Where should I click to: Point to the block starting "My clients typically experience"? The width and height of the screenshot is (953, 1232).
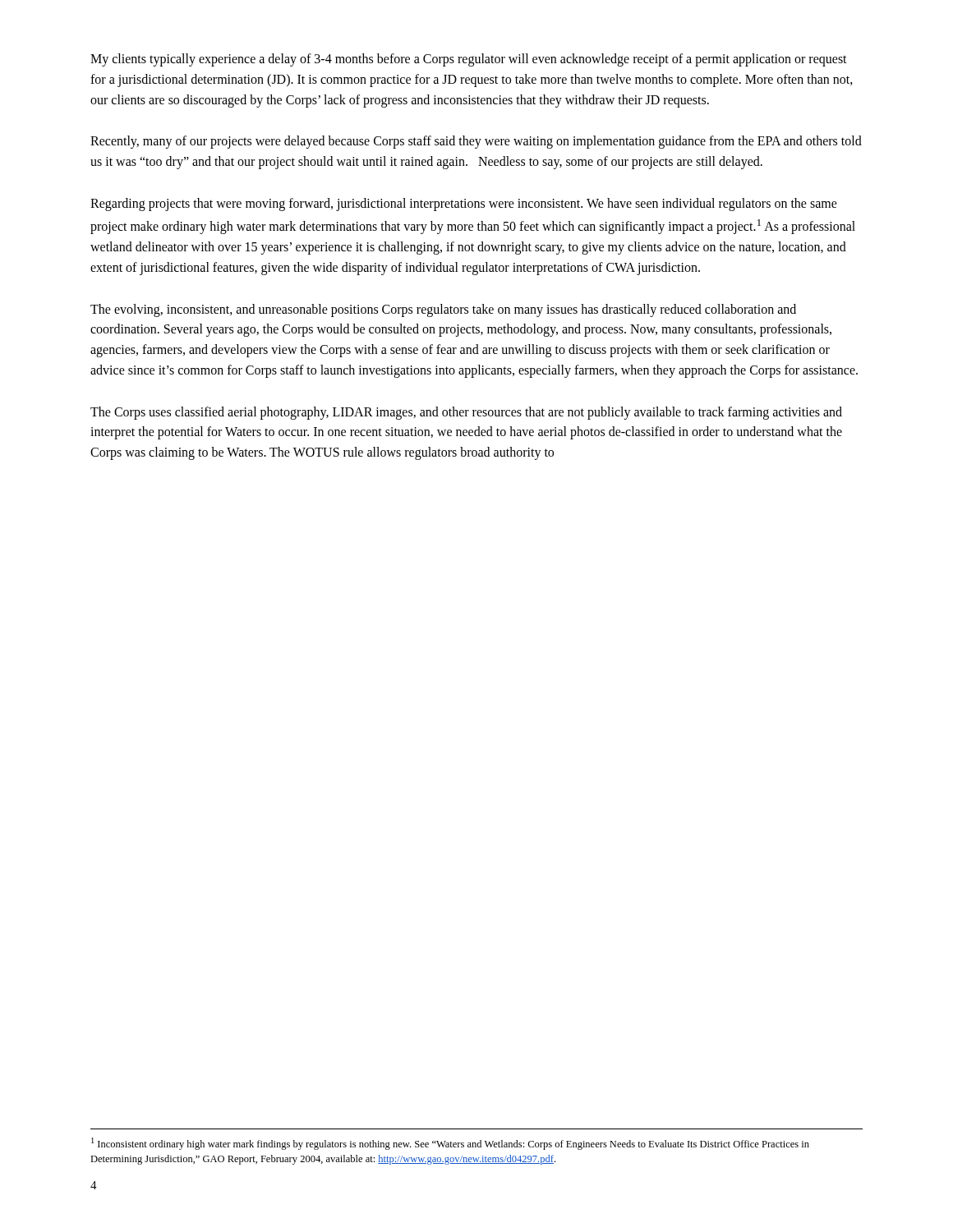[472, 79]
